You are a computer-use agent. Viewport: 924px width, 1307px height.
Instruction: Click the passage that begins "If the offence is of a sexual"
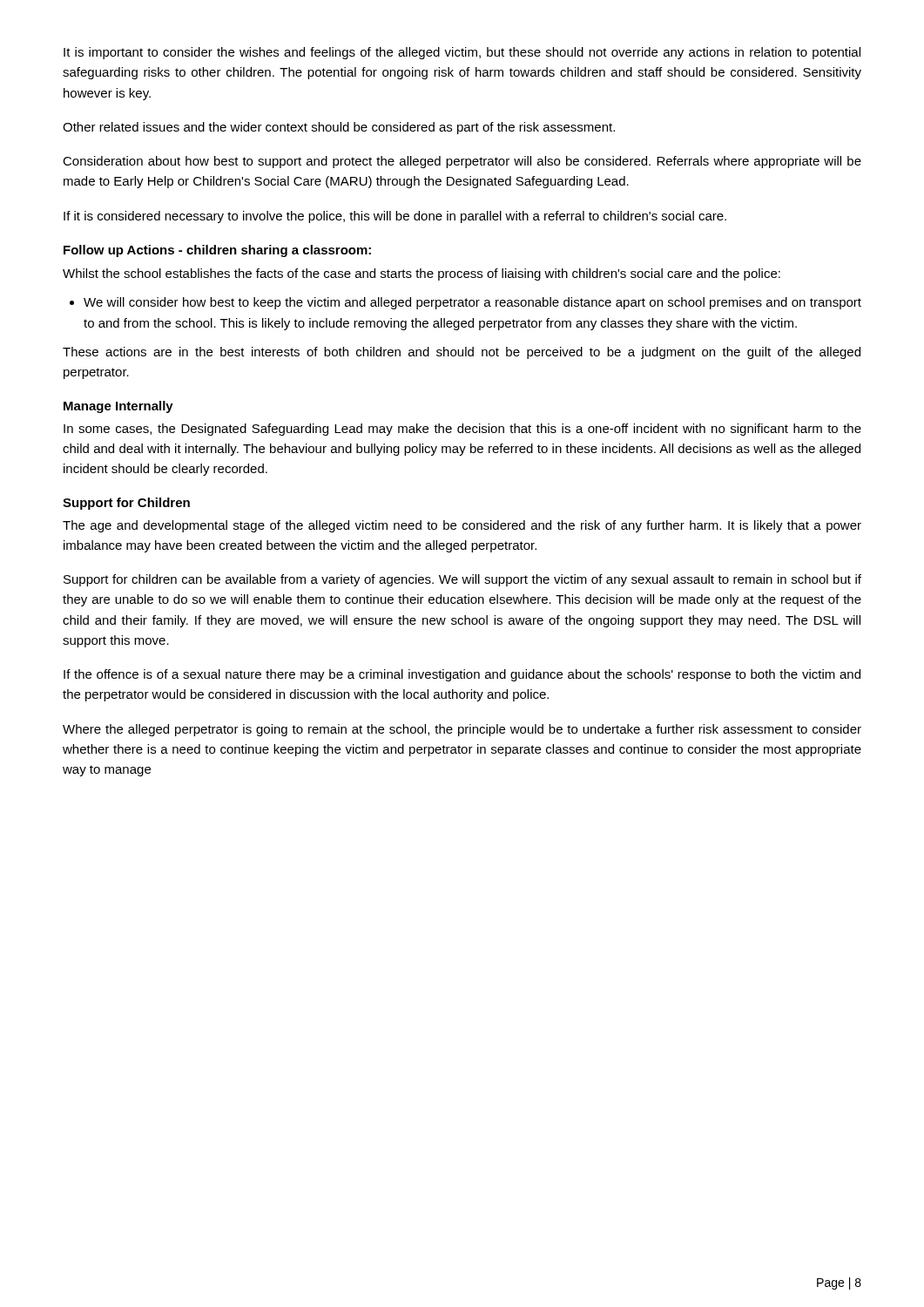[x=462, y=684]
